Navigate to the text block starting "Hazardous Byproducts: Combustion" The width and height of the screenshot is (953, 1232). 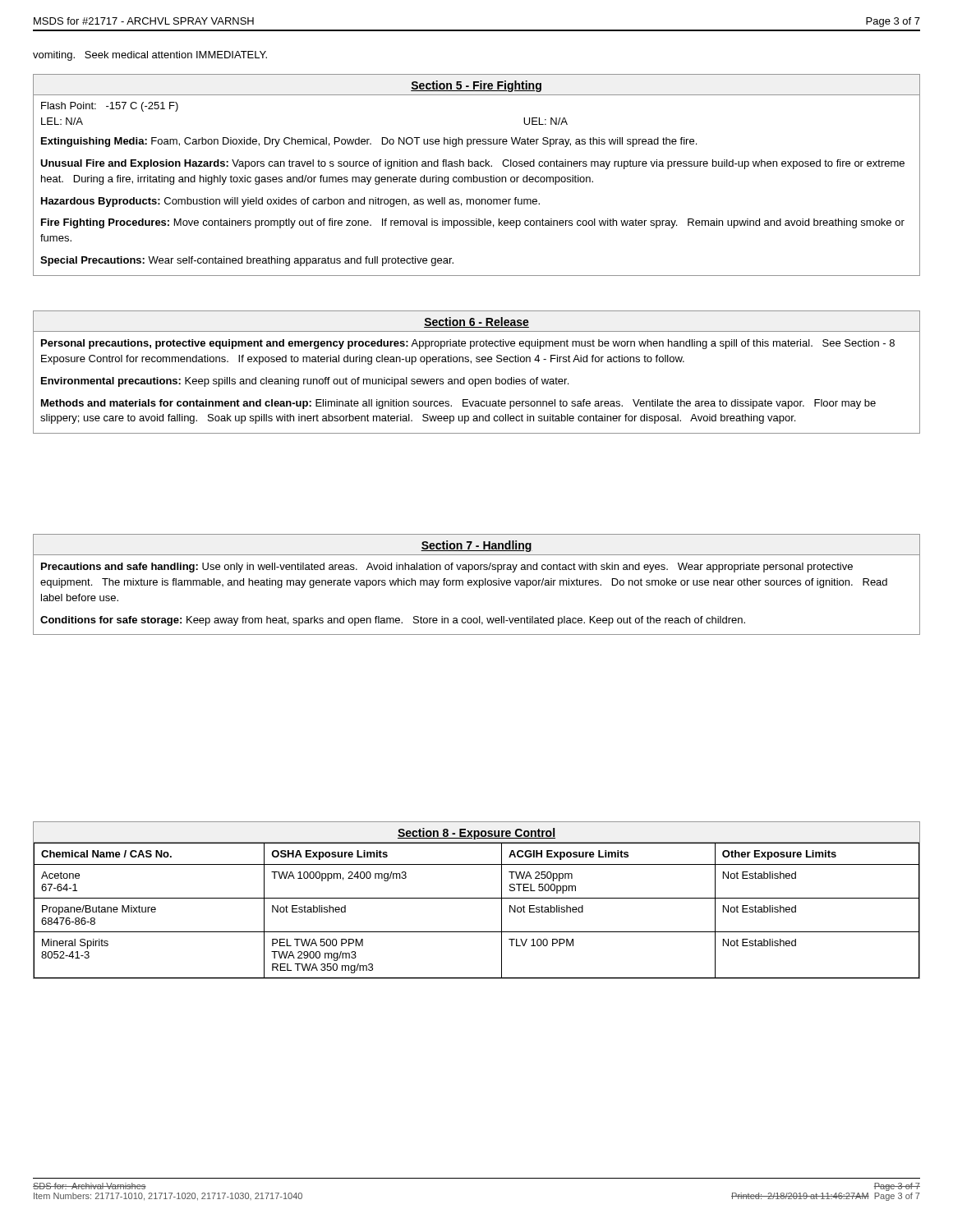(x=290, y=200)
